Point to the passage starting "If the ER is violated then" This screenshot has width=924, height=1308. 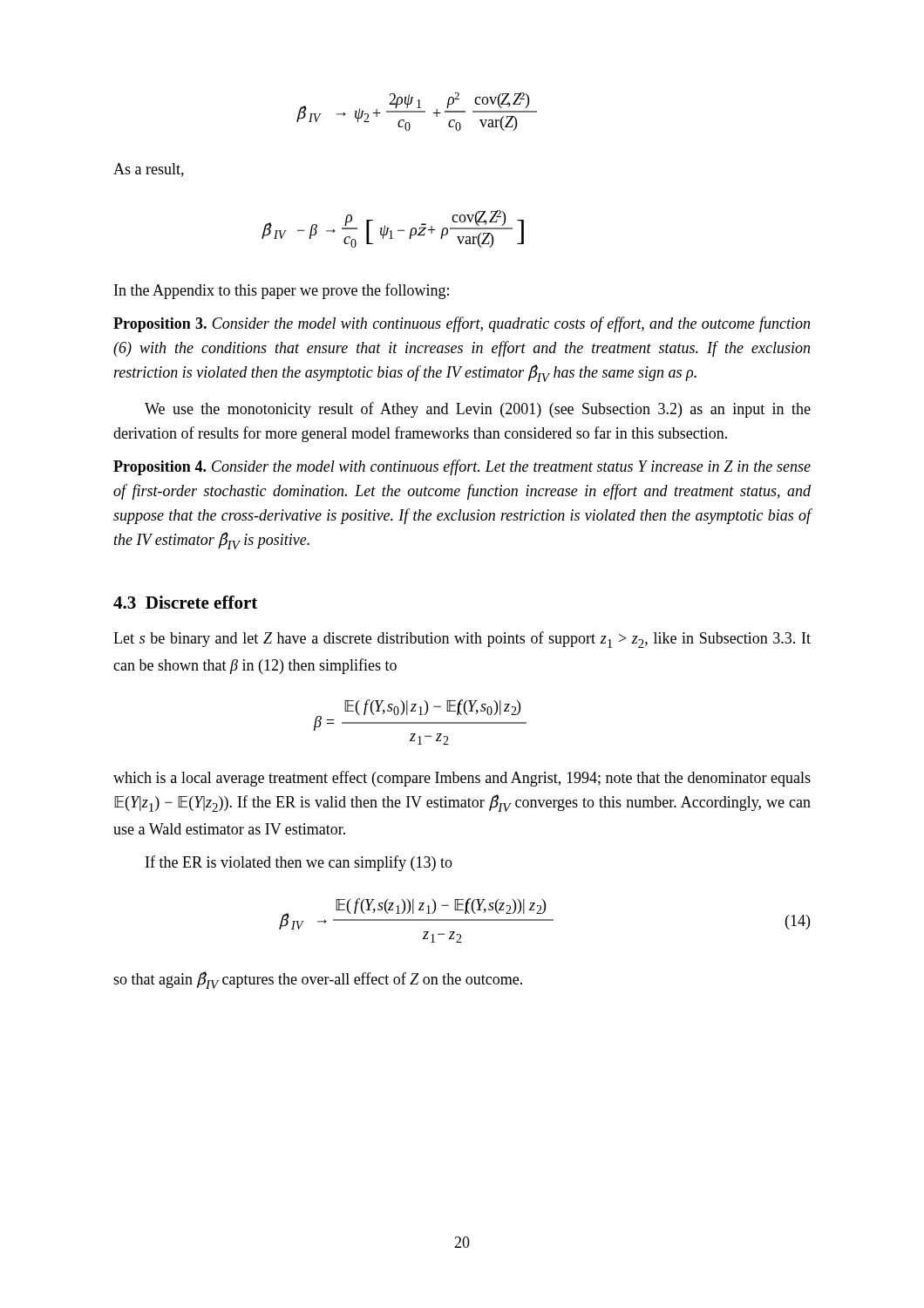coord(462,863)
